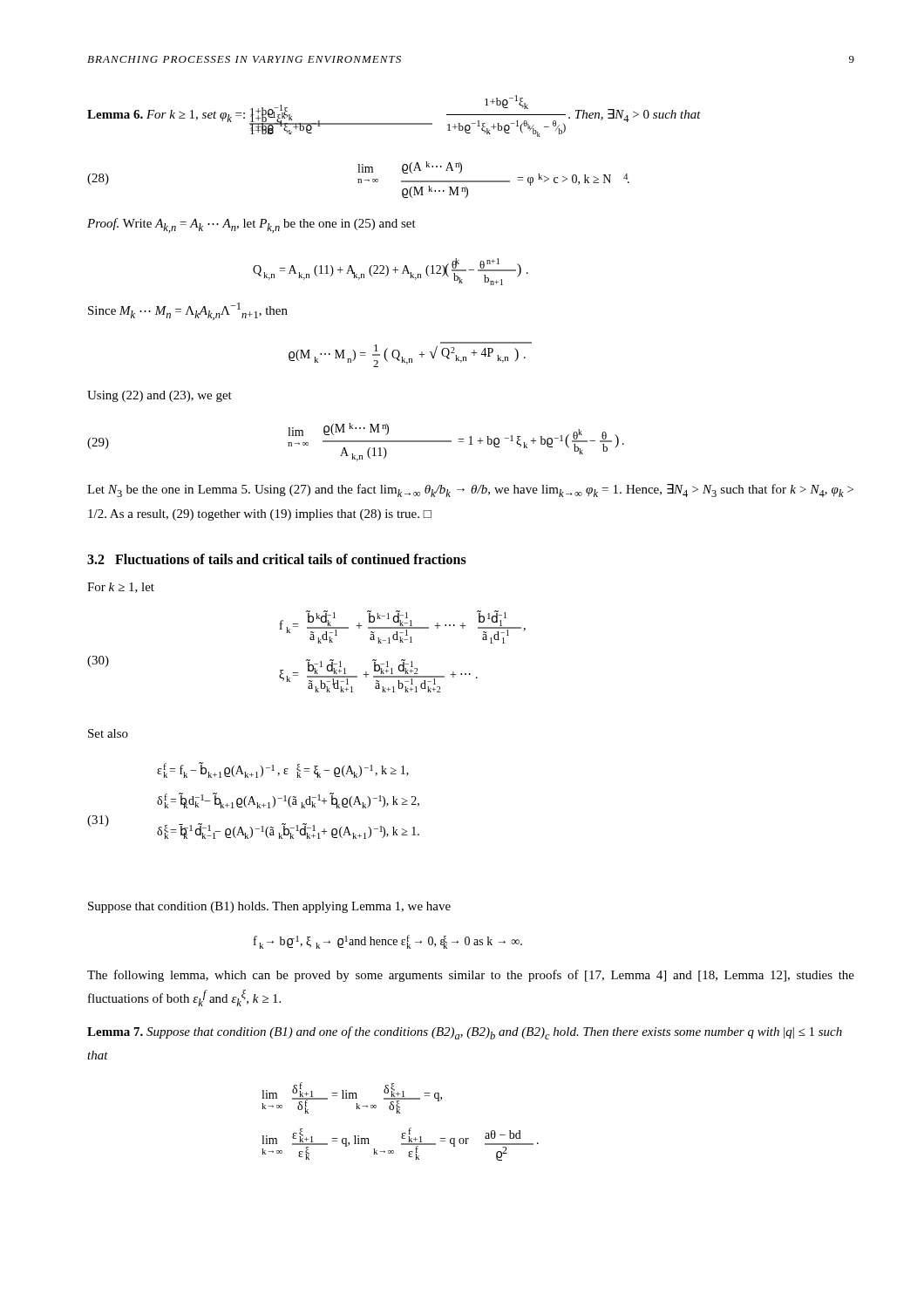Where is the passage that starts "Using (22) and (23), we"?
The width and height of the screenshot is (924, 1308).
(159, 395)
